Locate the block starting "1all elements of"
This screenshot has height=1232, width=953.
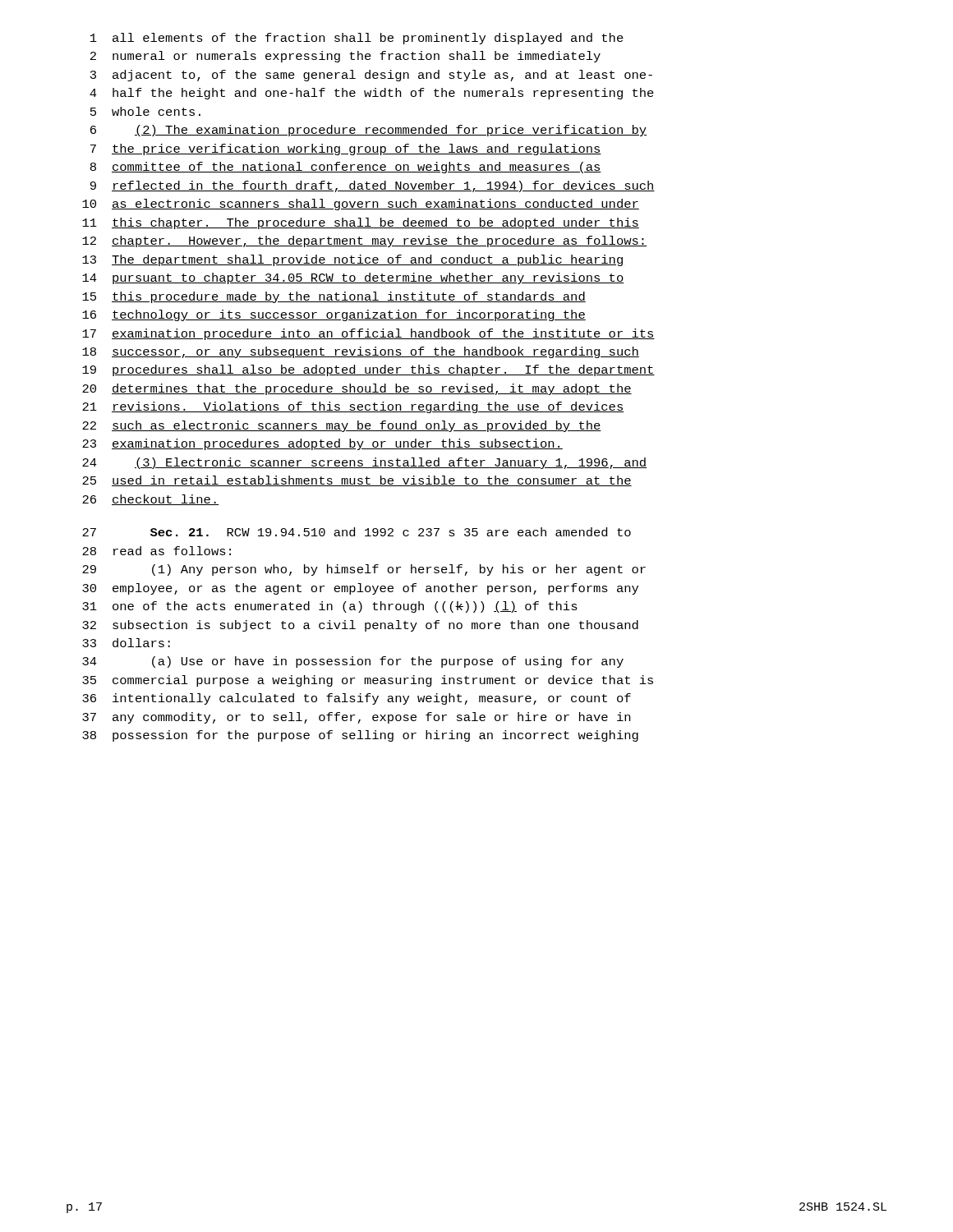tap(476, 76)
